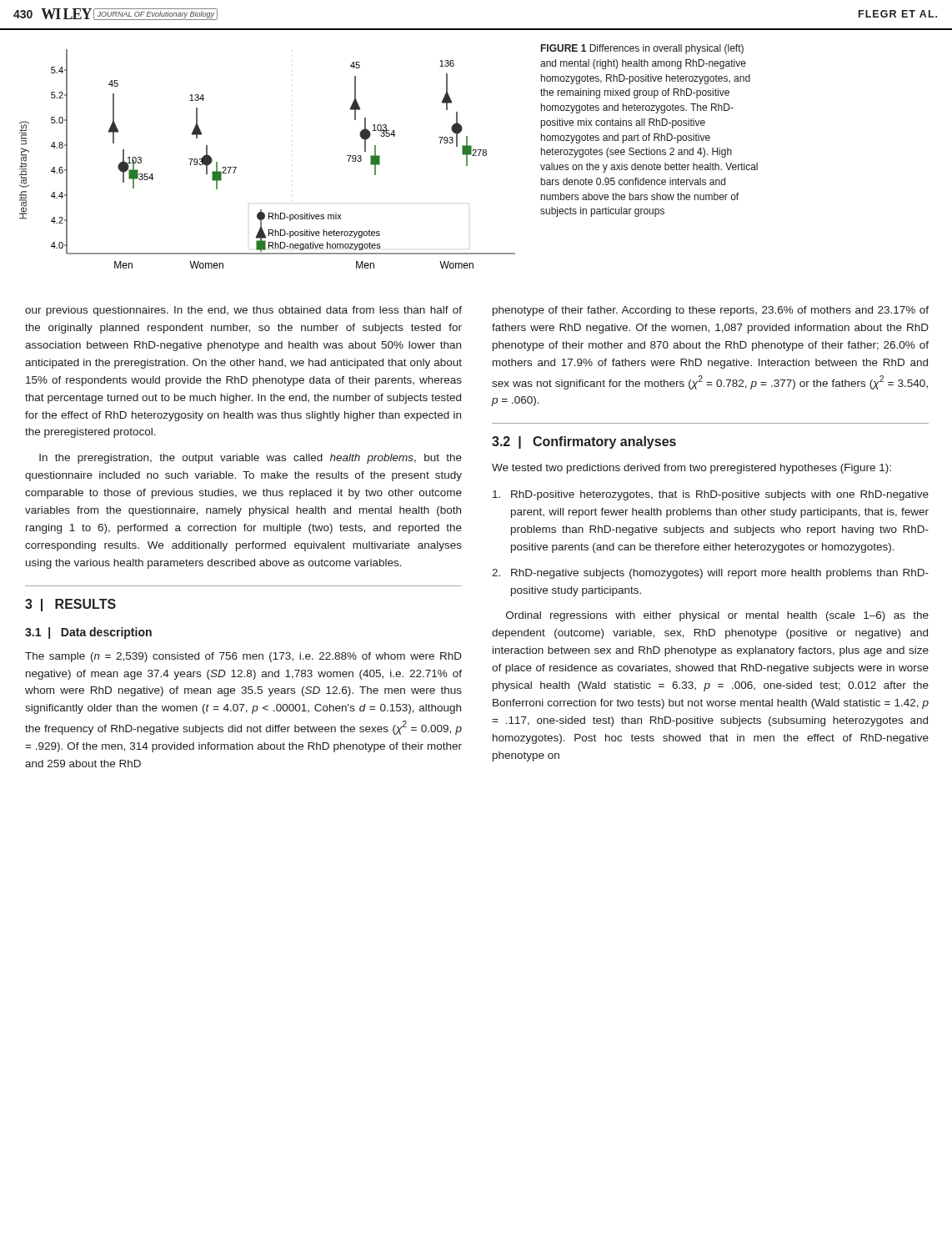Select the scatter plot

coord(267,166)
